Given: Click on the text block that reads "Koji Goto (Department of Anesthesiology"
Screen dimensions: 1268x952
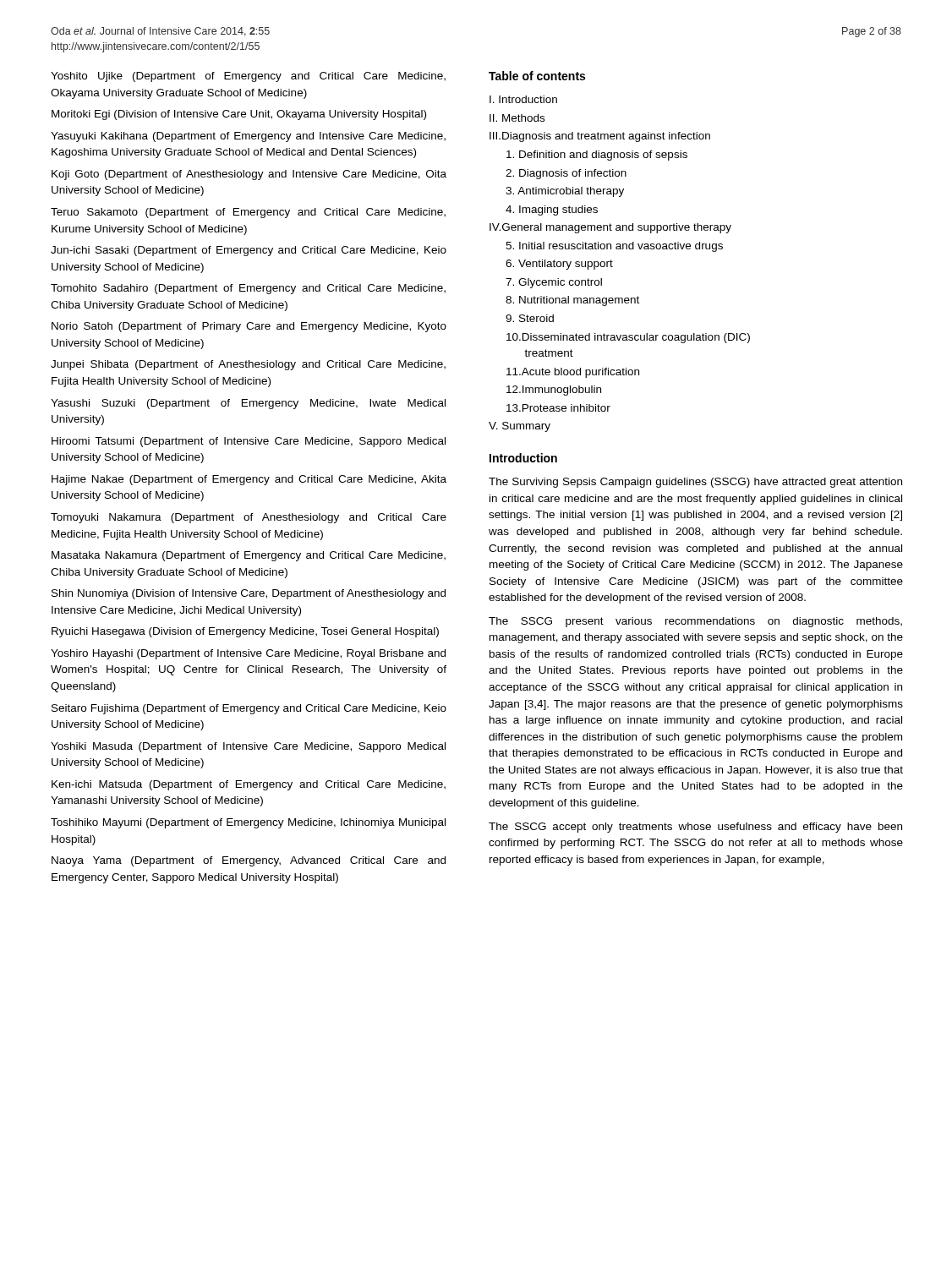Looking at the screenshot, I should pyautogui.click(x=249, y=182).
